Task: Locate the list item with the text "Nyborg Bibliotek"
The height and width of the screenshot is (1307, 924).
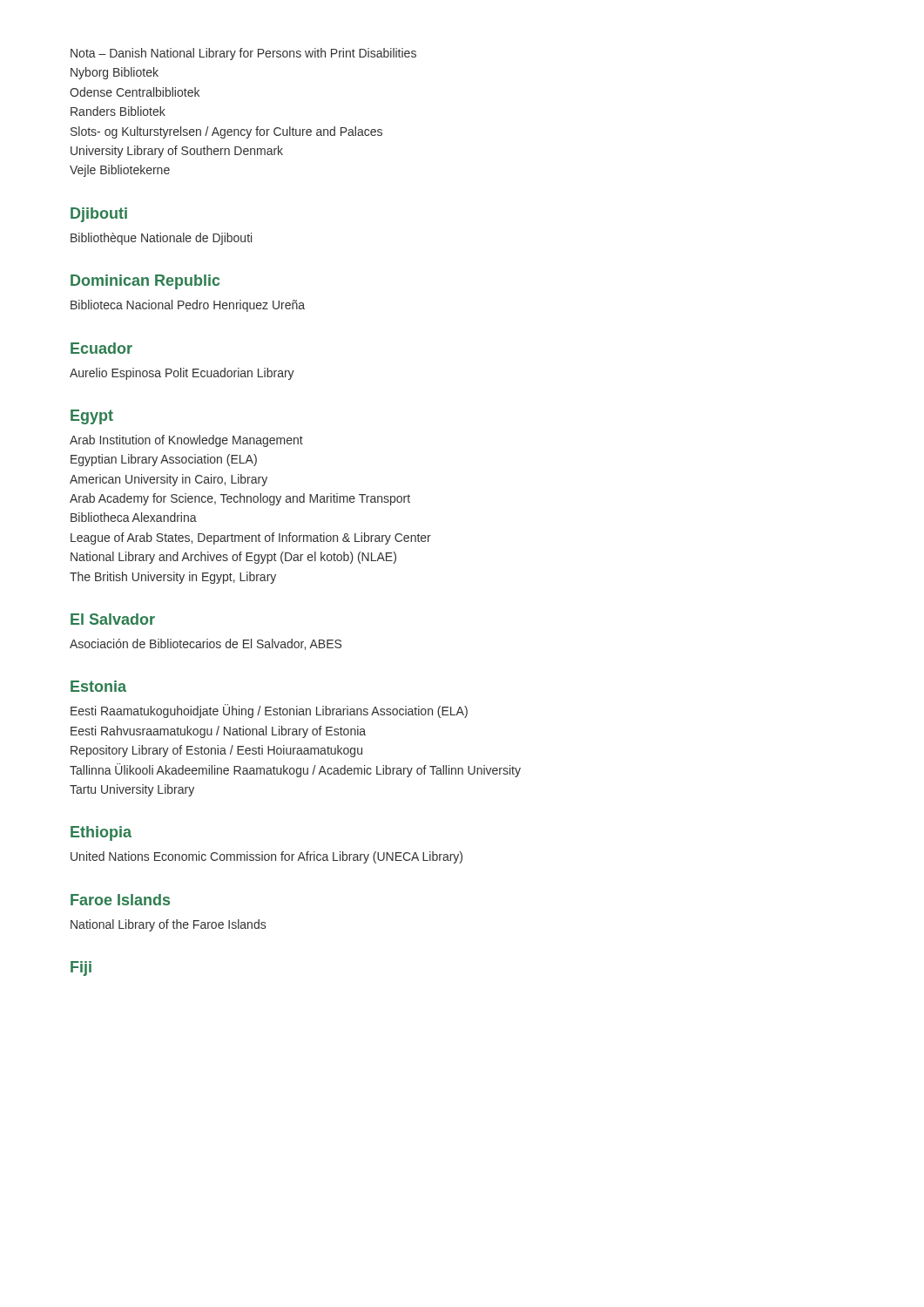Action: (114, 73)
